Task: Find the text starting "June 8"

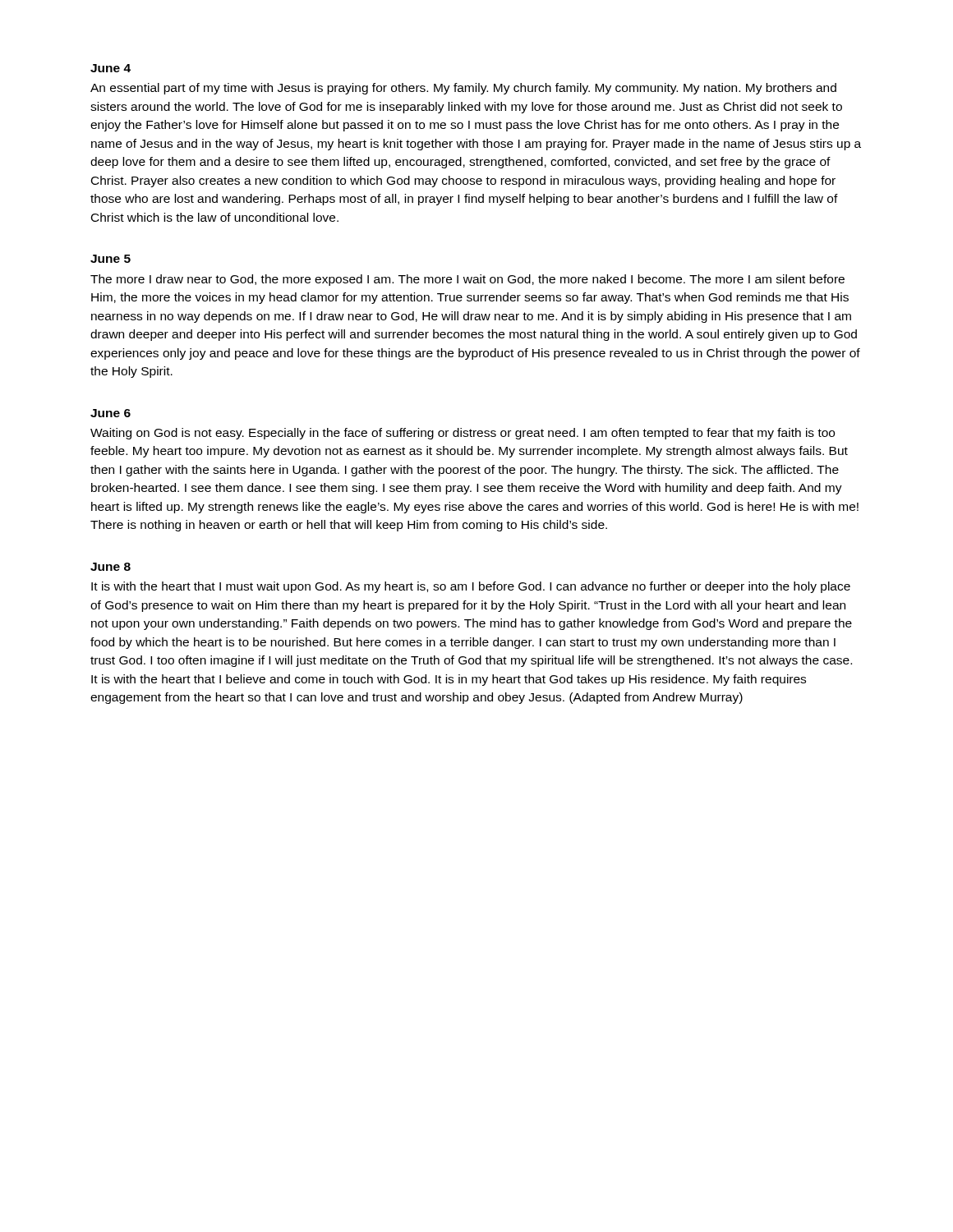Action: [x=111, y=566]
